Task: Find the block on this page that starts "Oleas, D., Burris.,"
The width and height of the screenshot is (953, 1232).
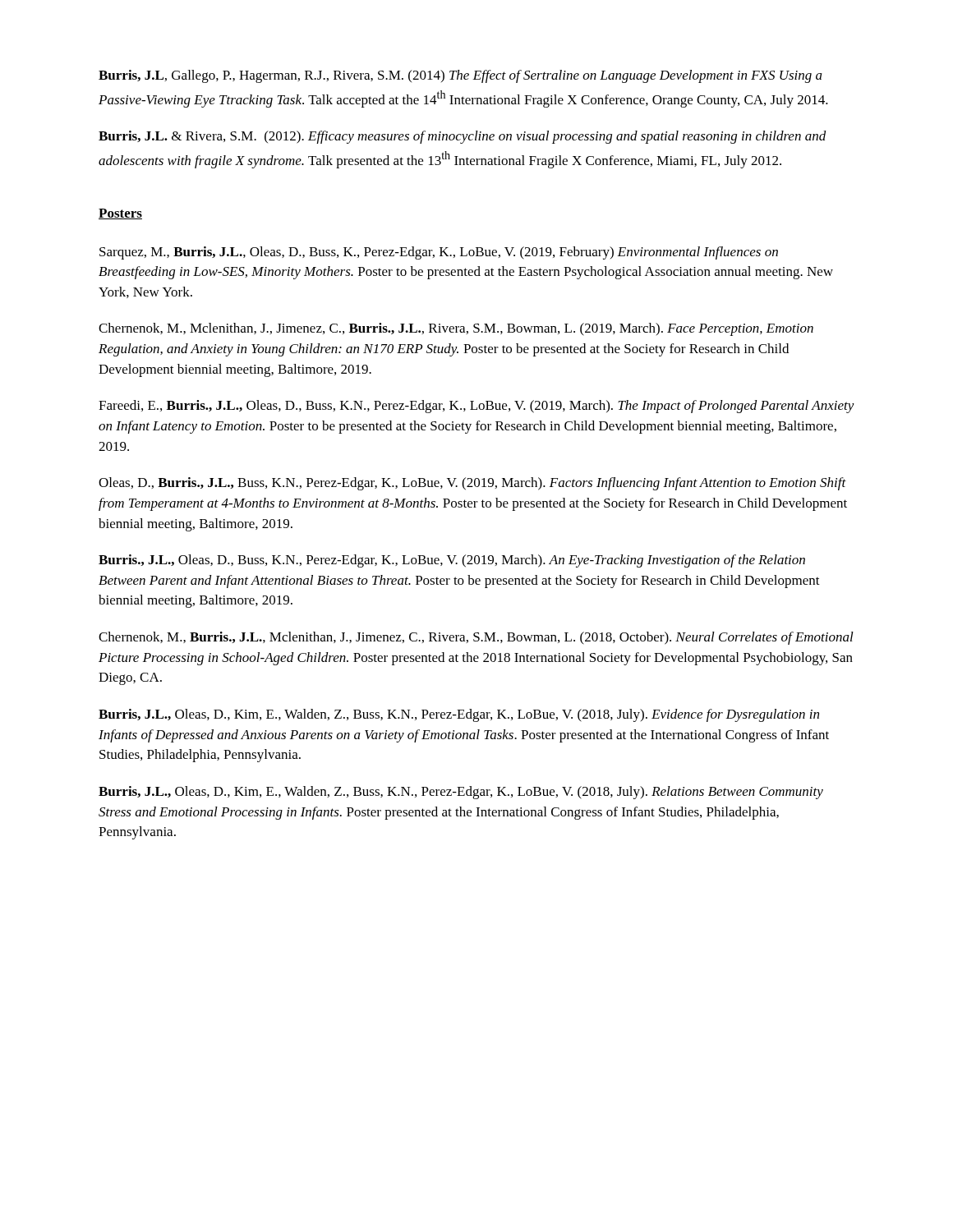Action: (x=473, y=503)
